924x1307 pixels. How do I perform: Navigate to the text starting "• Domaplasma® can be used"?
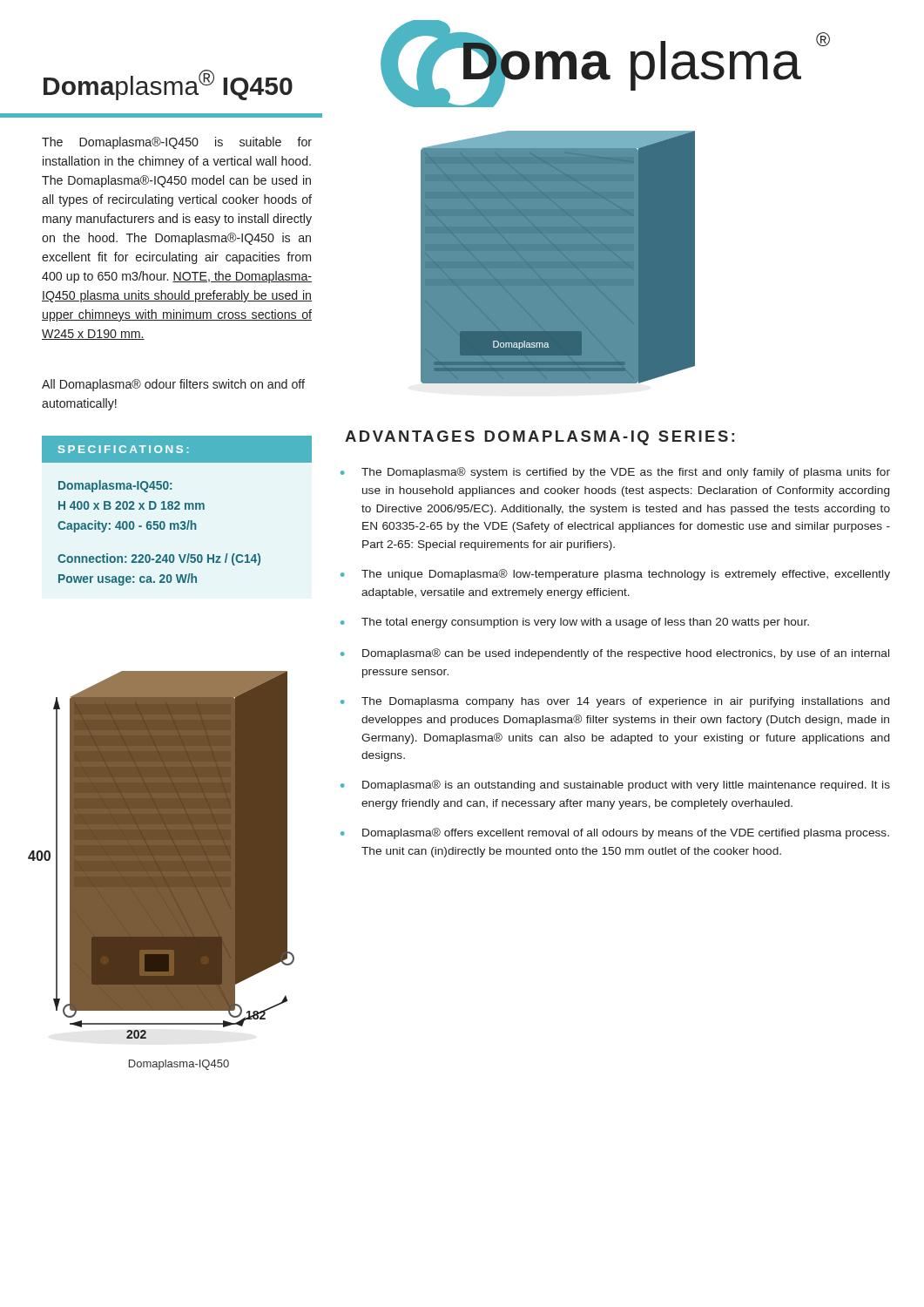coord(615,663)
